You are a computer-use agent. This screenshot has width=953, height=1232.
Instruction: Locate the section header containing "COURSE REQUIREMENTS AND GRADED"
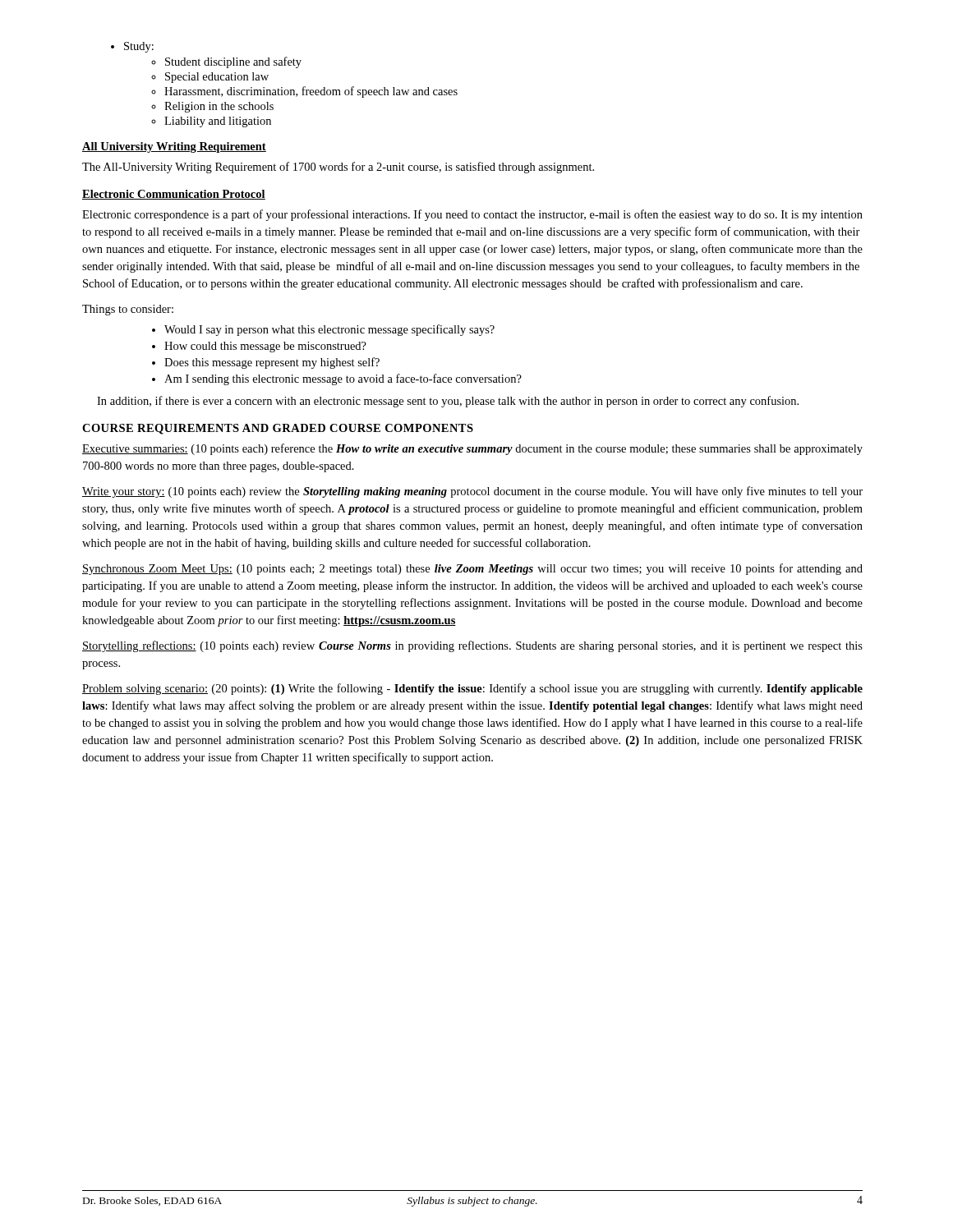pos(472,428)
